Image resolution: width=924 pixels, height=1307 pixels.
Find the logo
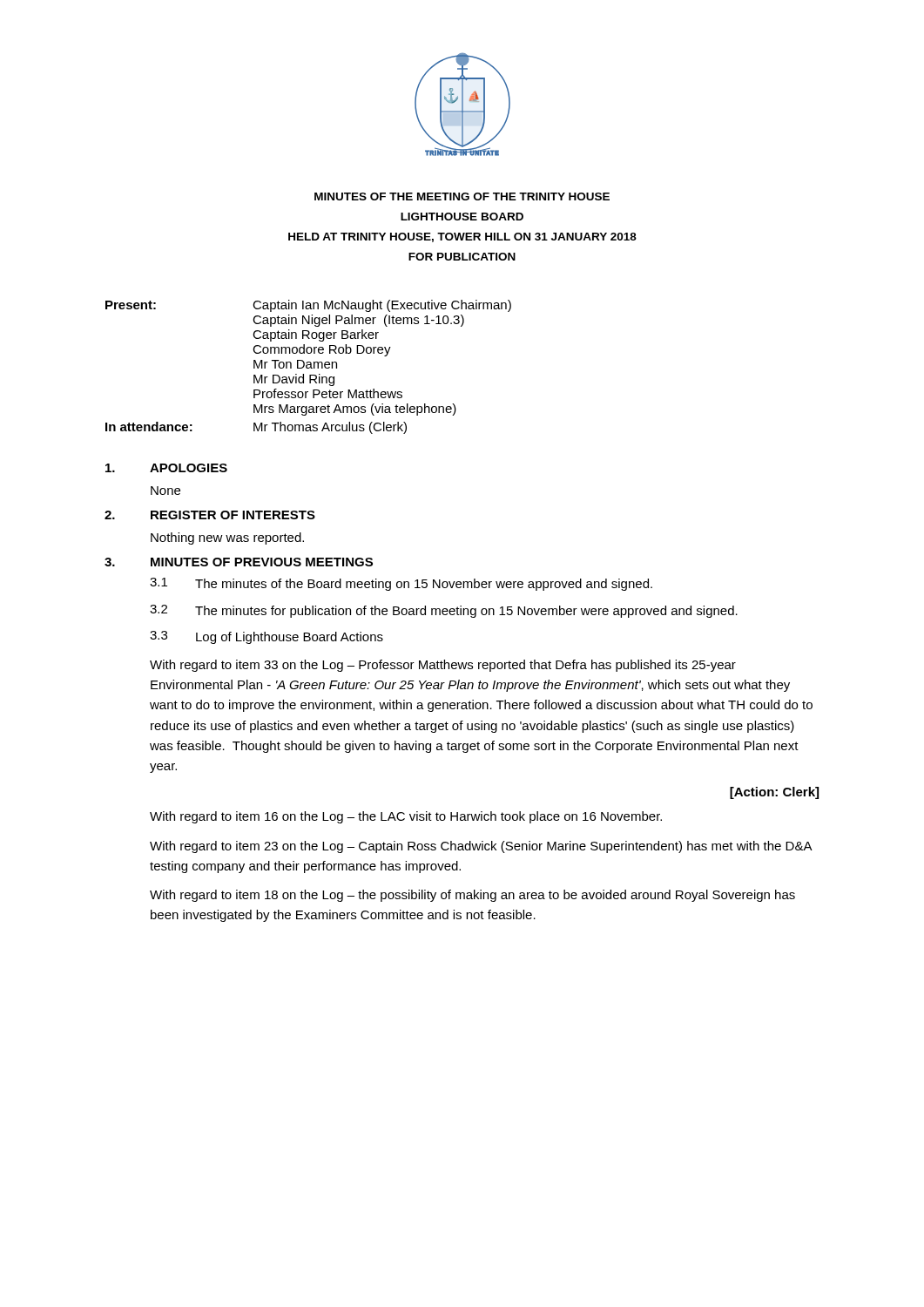tap(462, 110)
